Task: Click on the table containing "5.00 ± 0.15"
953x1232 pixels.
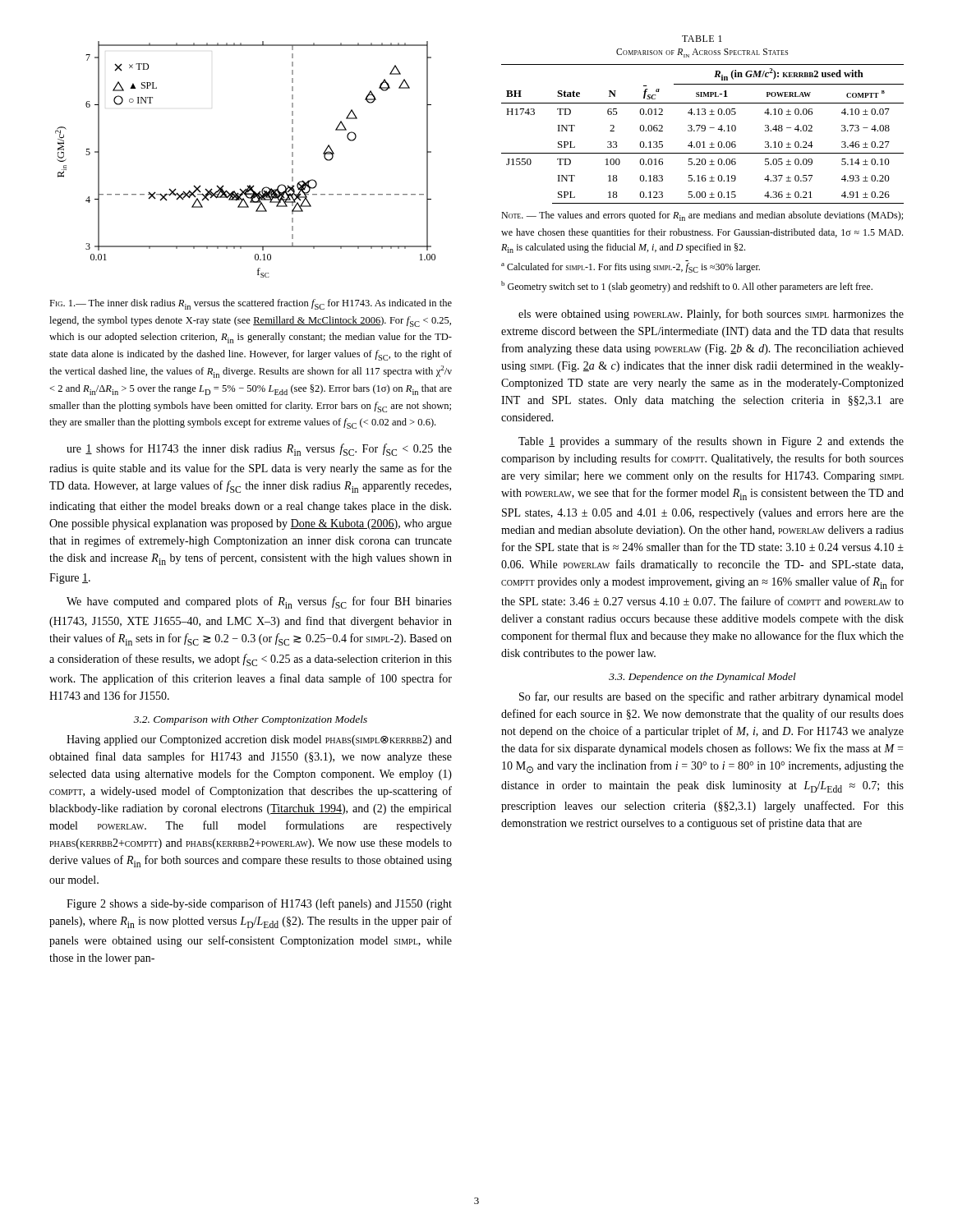Action: (x=702, y=163)
